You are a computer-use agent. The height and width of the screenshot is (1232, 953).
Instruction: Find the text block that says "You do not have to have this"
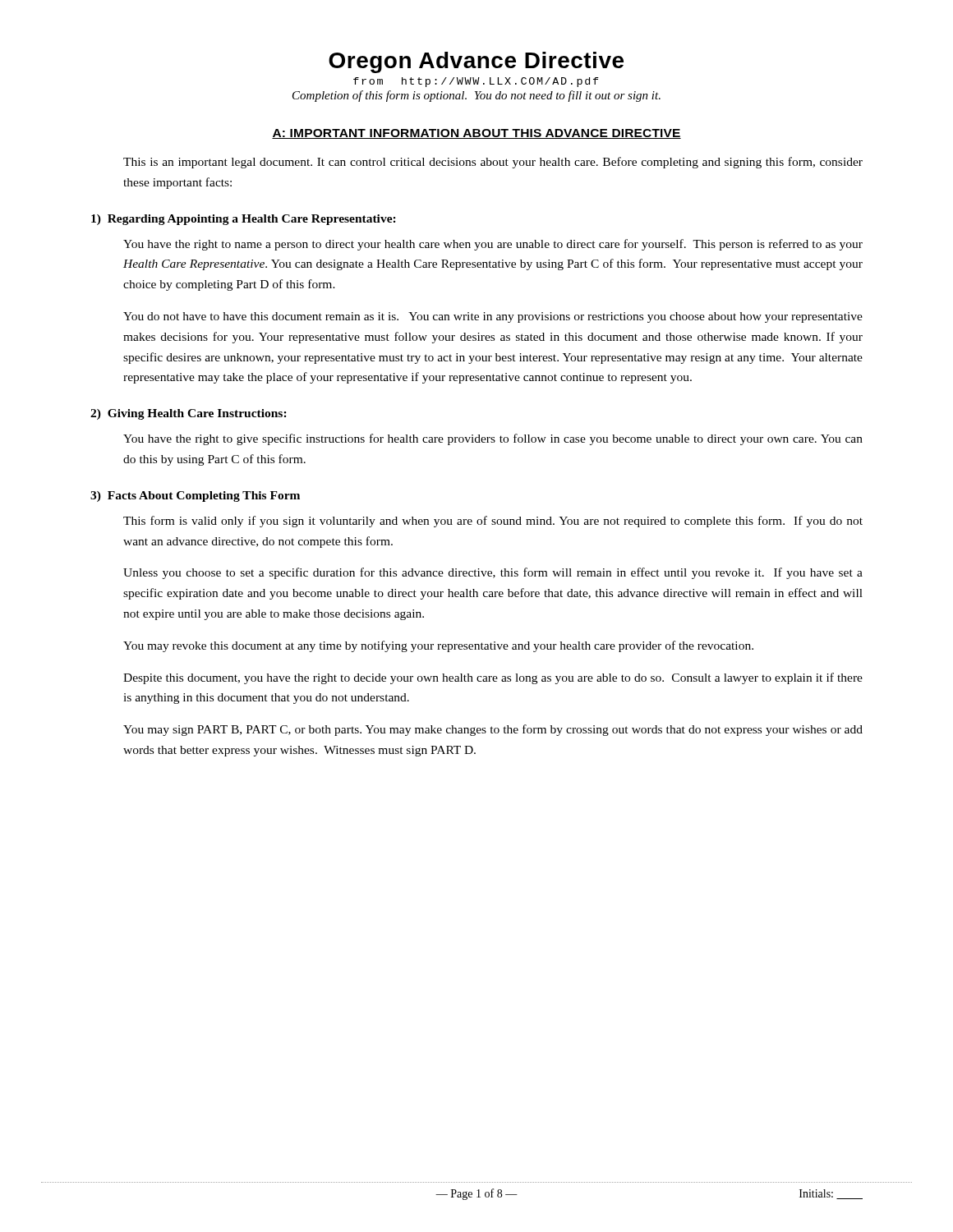pos(493,346)
